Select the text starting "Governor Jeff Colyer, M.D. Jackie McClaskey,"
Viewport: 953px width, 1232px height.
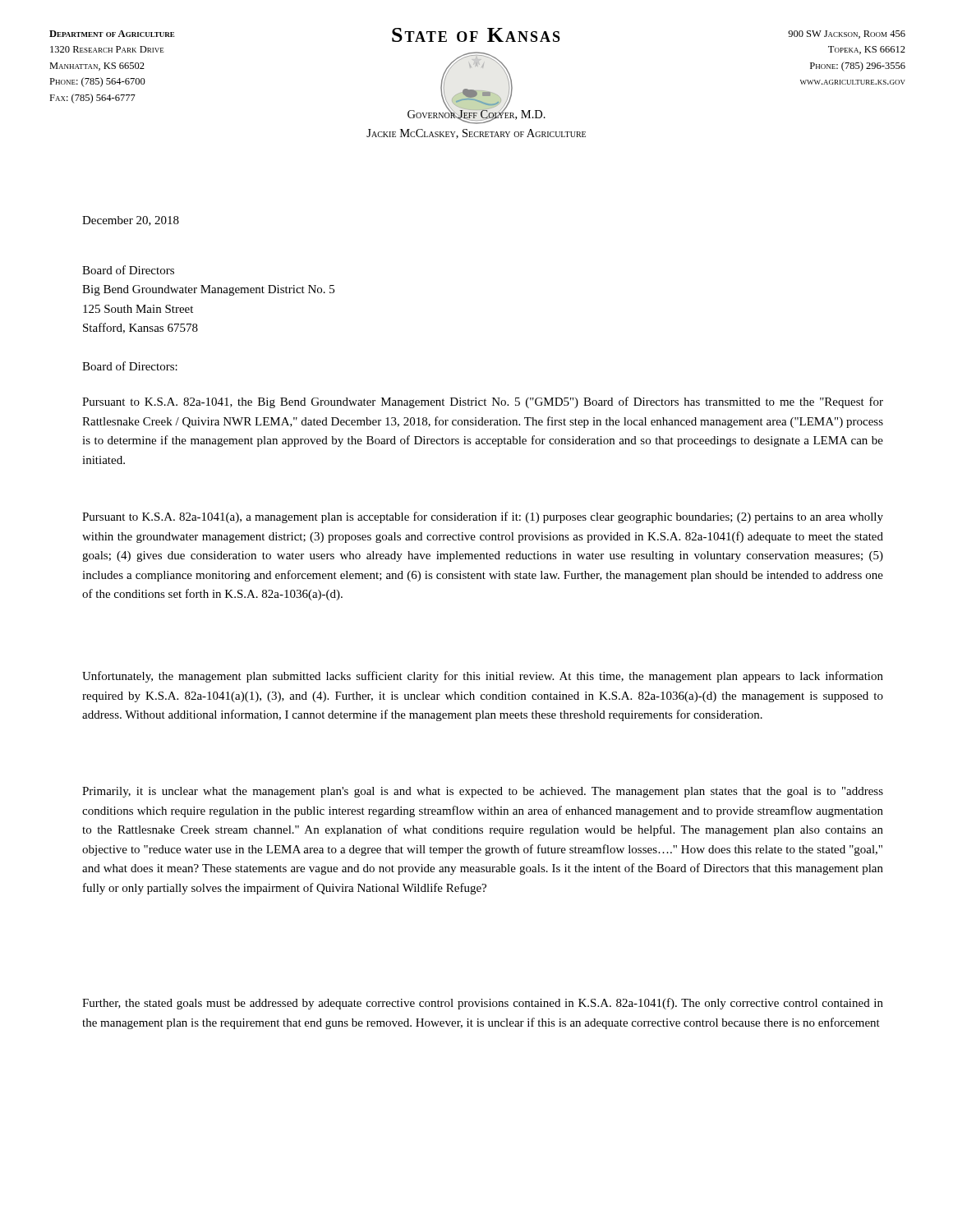pos(476,124)
